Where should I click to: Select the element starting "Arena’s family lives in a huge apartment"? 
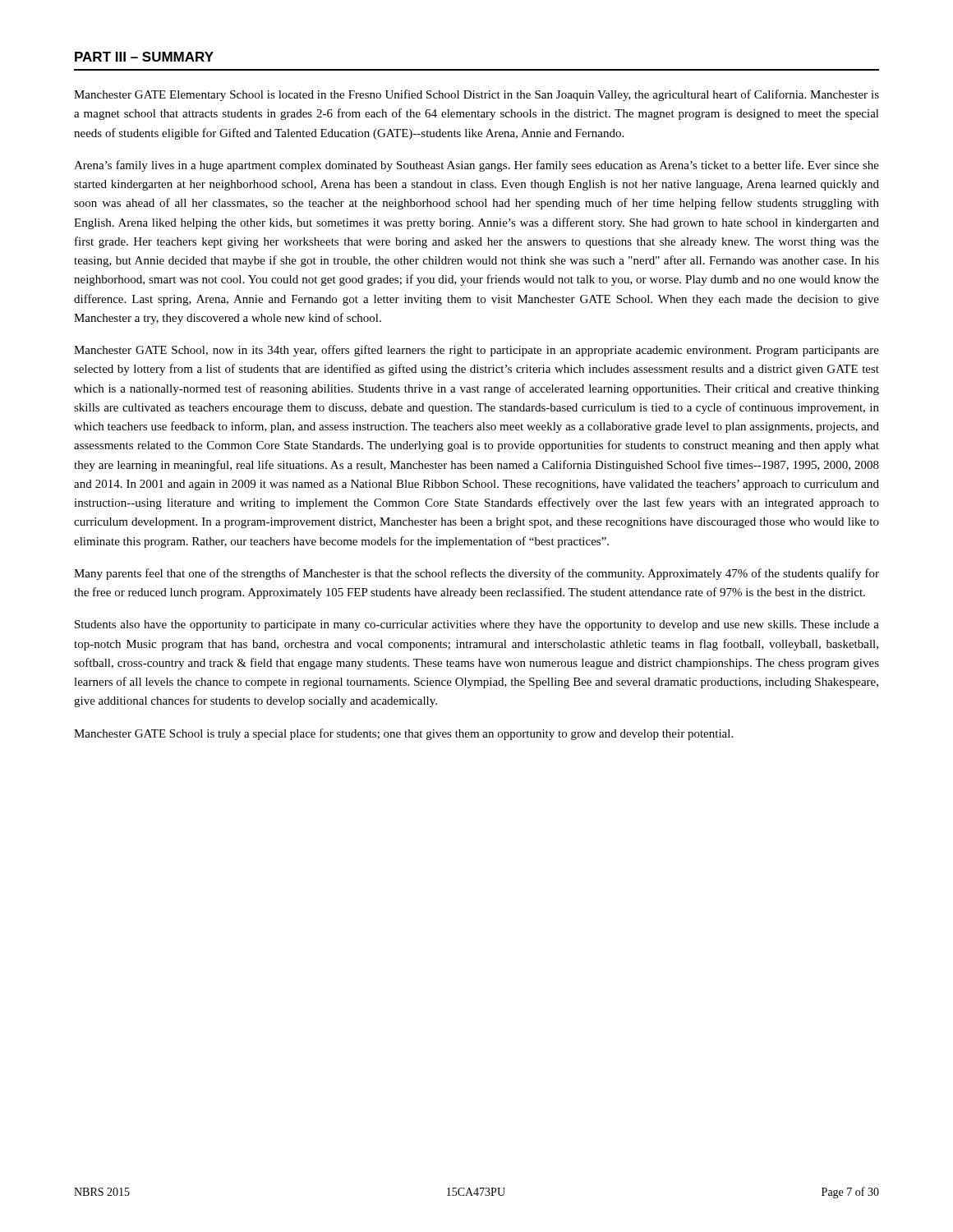pyautogui.click(x=476, y=241)
